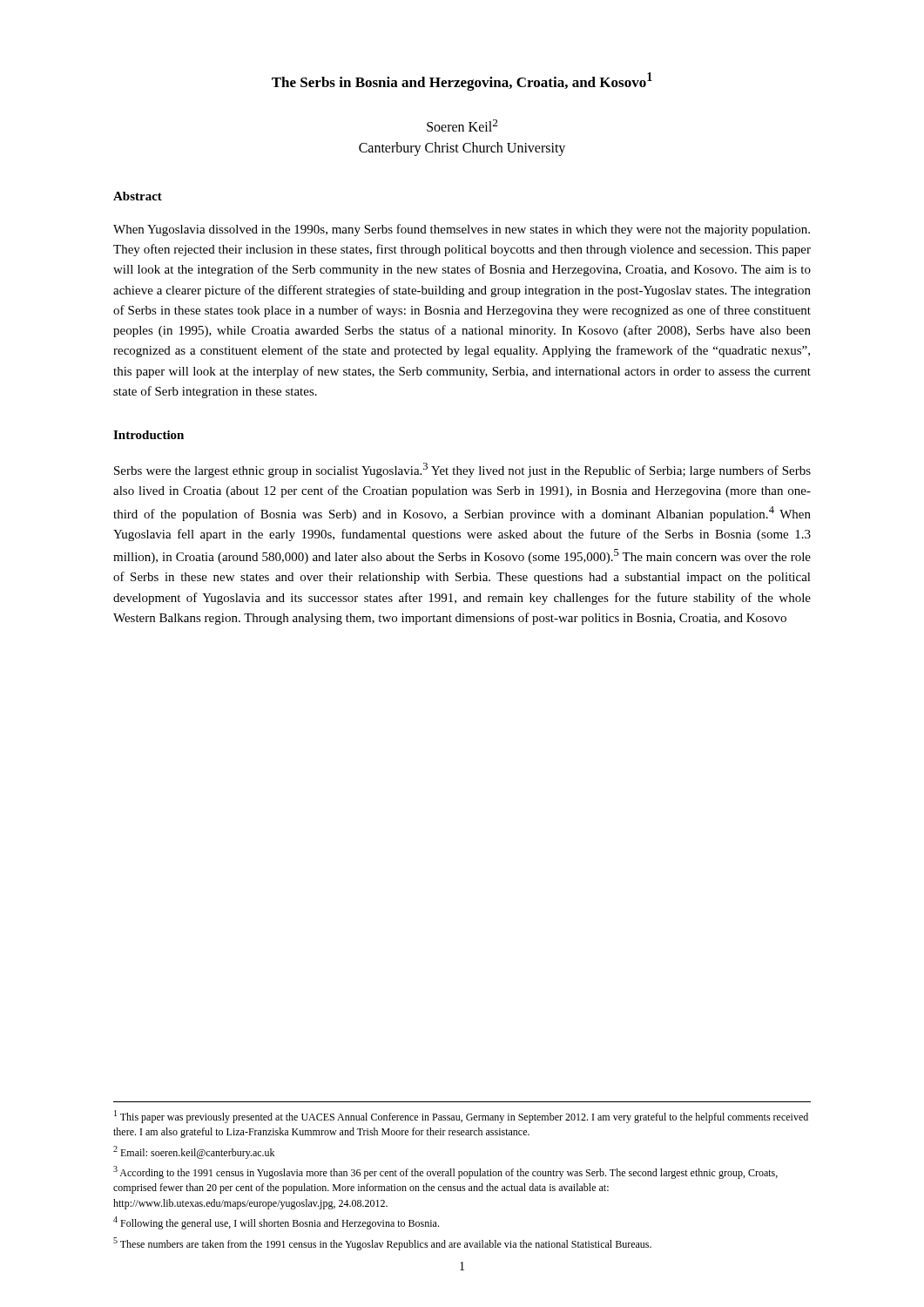Point to "2 Email: soeren.keil@canterbury.ac.uk"
924x1307 pixels.
[194, 1151]
